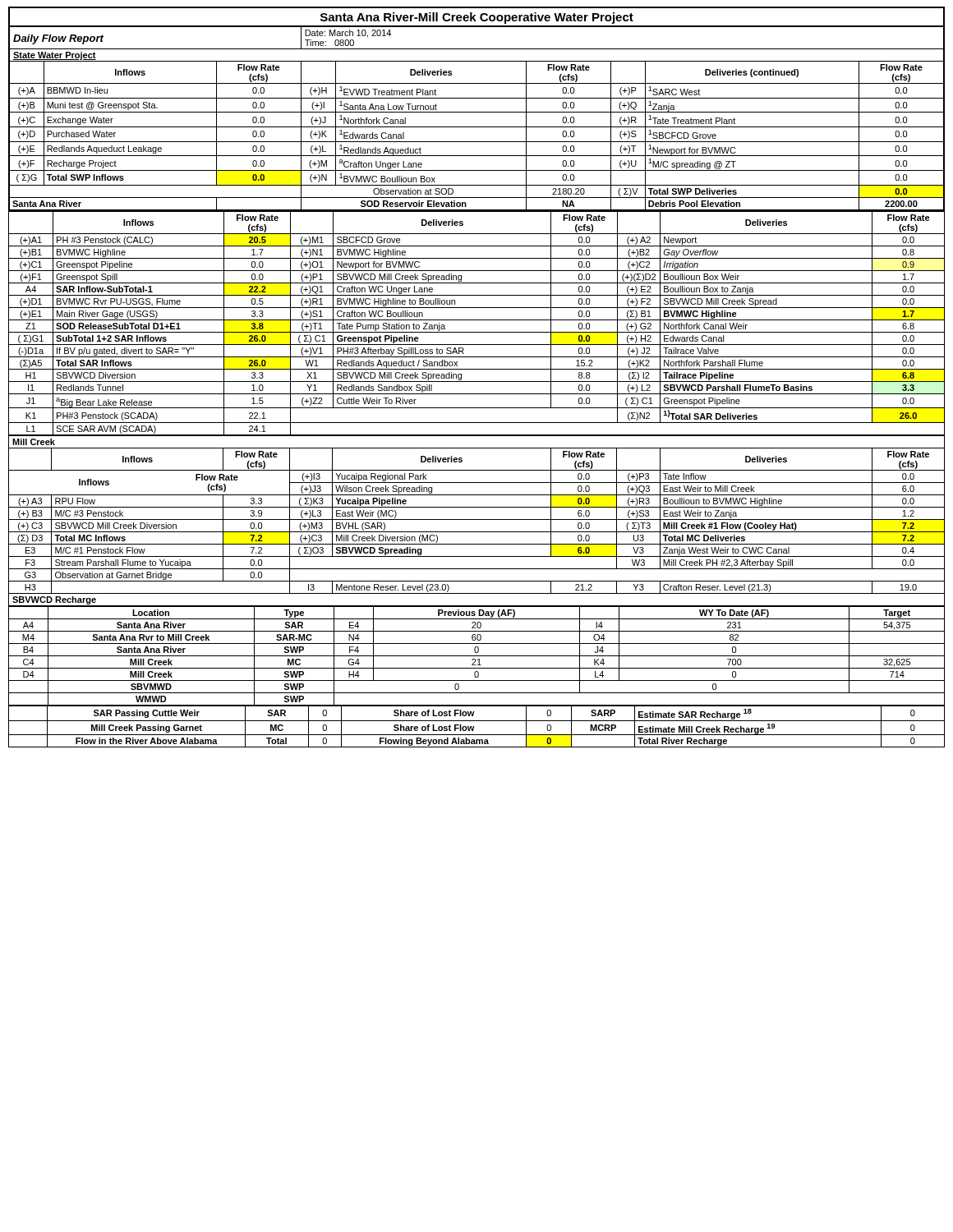Select the text block starting "SBVWCD Recharge"
953x1232 pixels.
point(54,599)
